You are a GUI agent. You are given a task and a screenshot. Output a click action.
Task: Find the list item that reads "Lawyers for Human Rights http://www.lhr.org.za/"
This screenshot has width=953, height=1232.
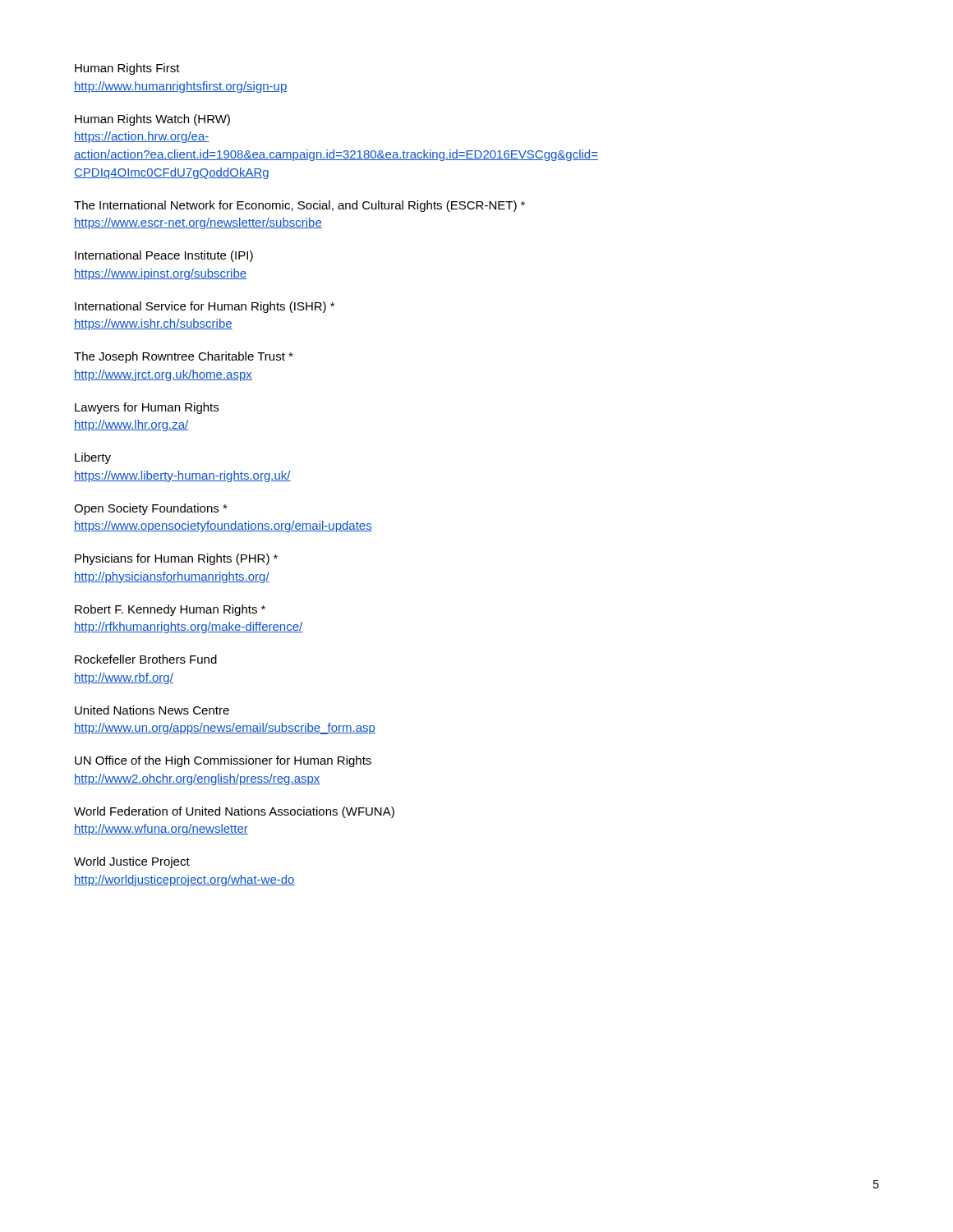(x=147, y=408)
